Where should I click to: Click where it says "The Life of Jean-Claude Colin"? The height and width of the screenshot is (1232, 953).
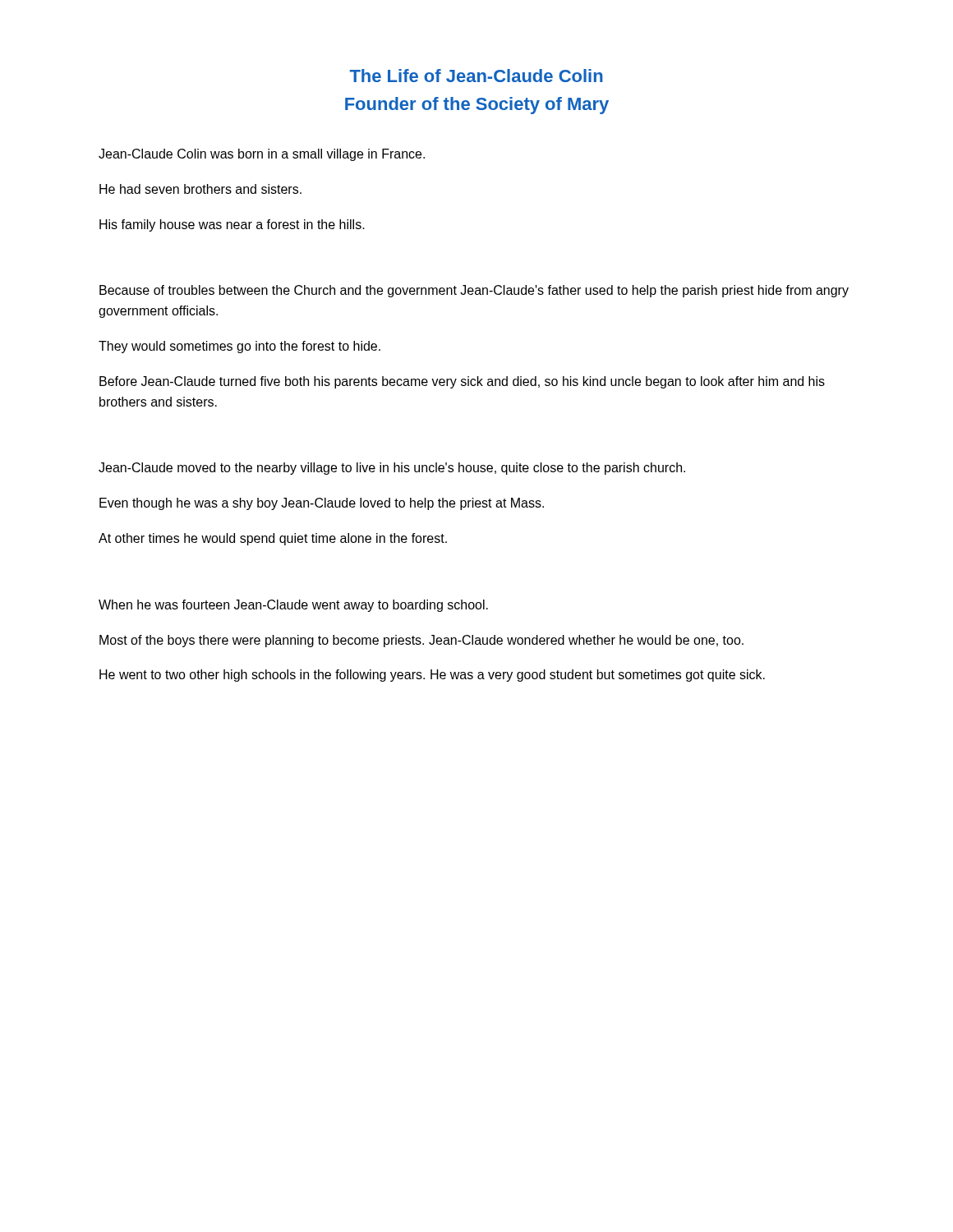476,76
